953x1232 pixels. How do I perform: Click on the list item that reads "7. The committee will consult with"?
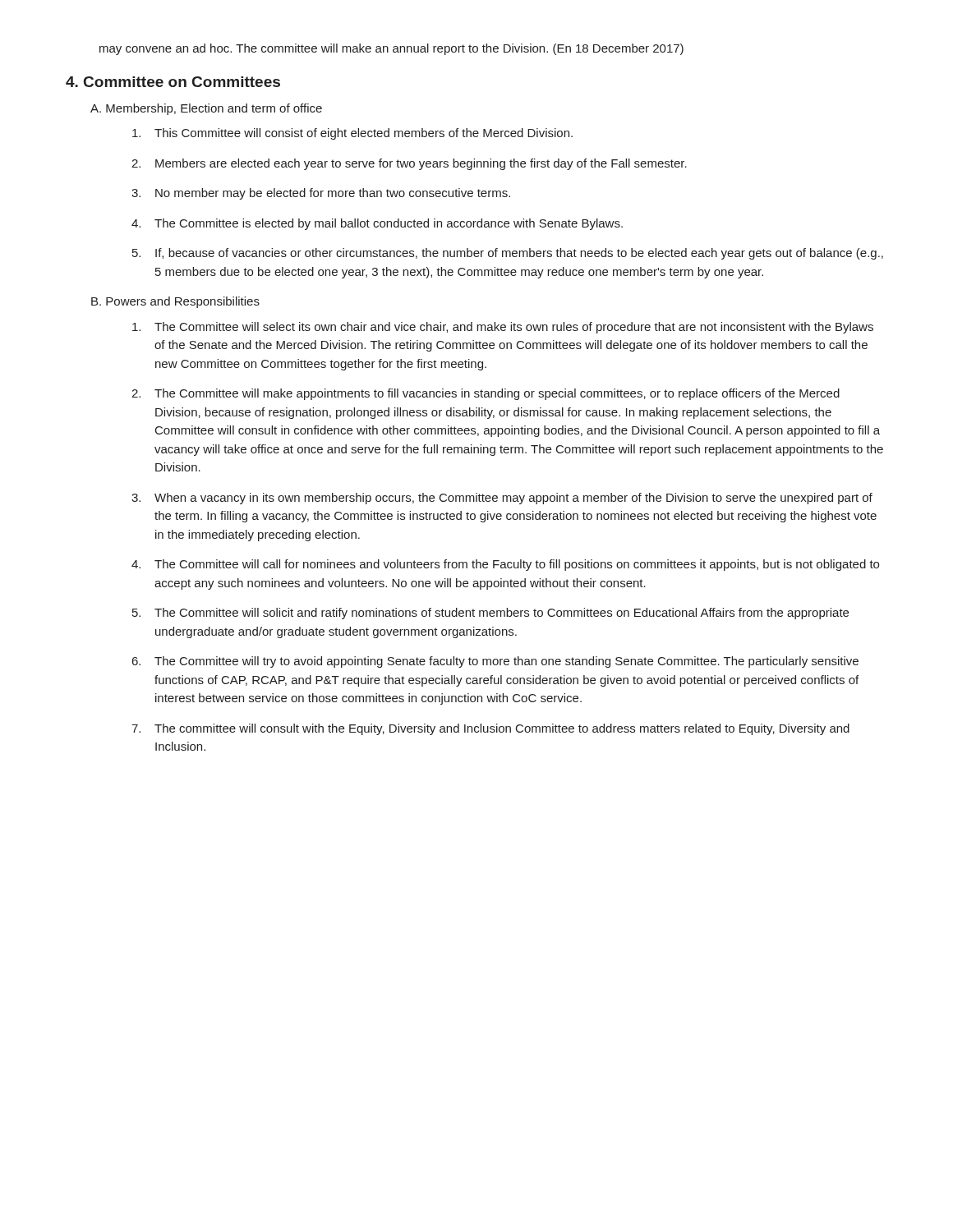tap(509, 738)
